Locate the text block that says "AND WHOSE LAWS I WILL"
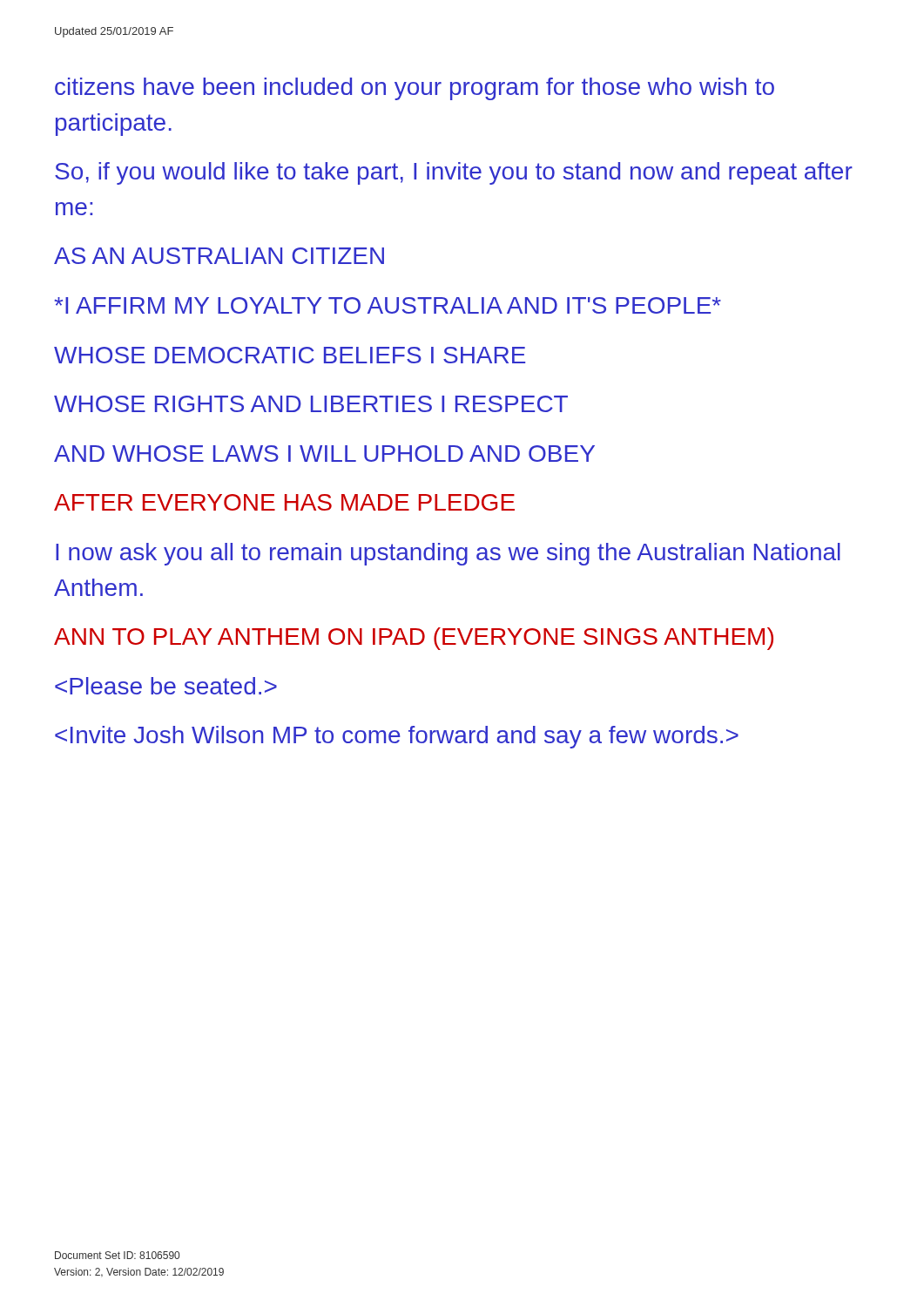The width and height of the screenshot is (924, 1307). click(x=325, y=453)
